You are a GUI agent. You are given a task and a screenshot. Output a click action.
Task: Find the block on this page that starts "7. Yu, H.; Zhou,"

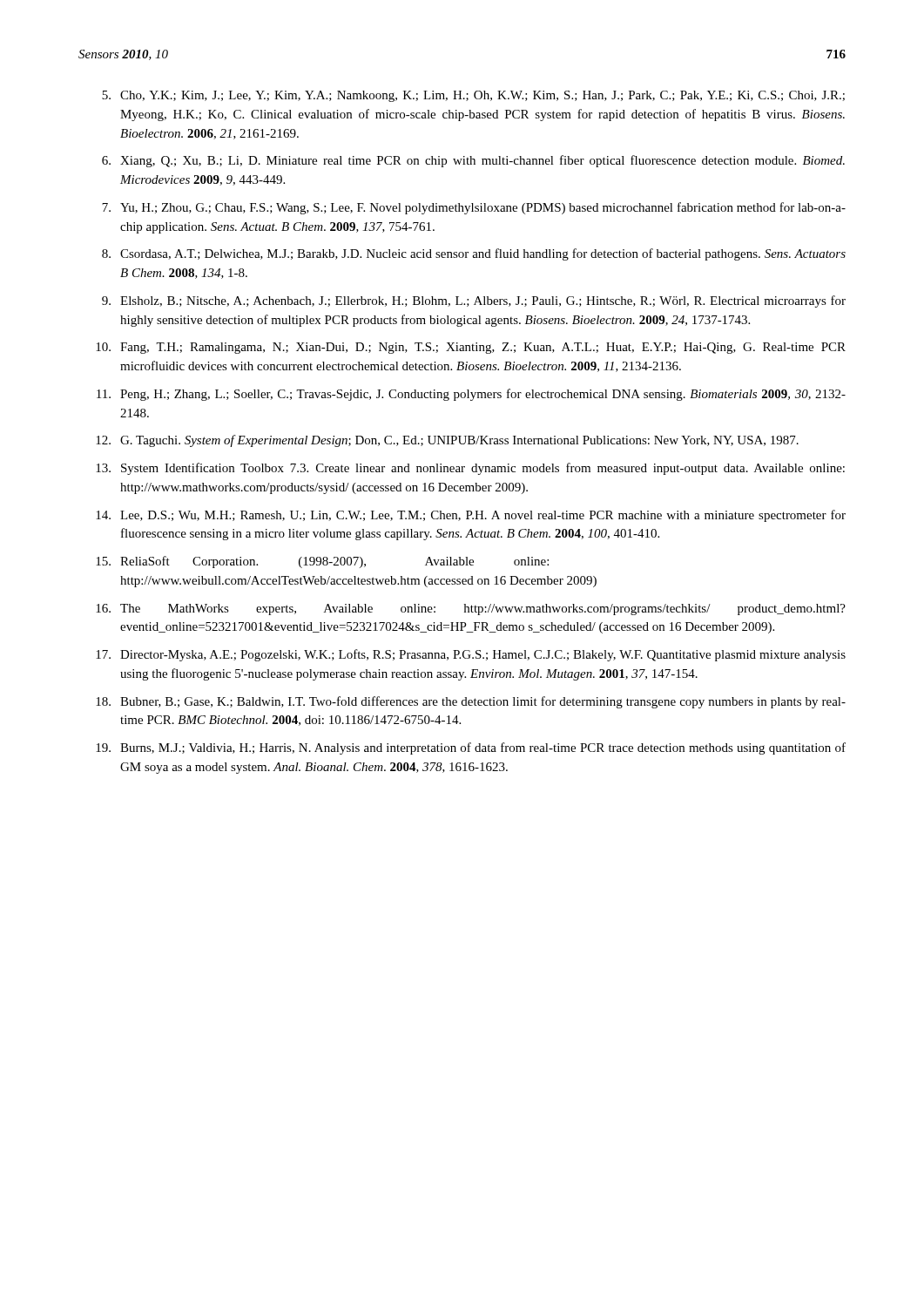[x=462, y=217]
